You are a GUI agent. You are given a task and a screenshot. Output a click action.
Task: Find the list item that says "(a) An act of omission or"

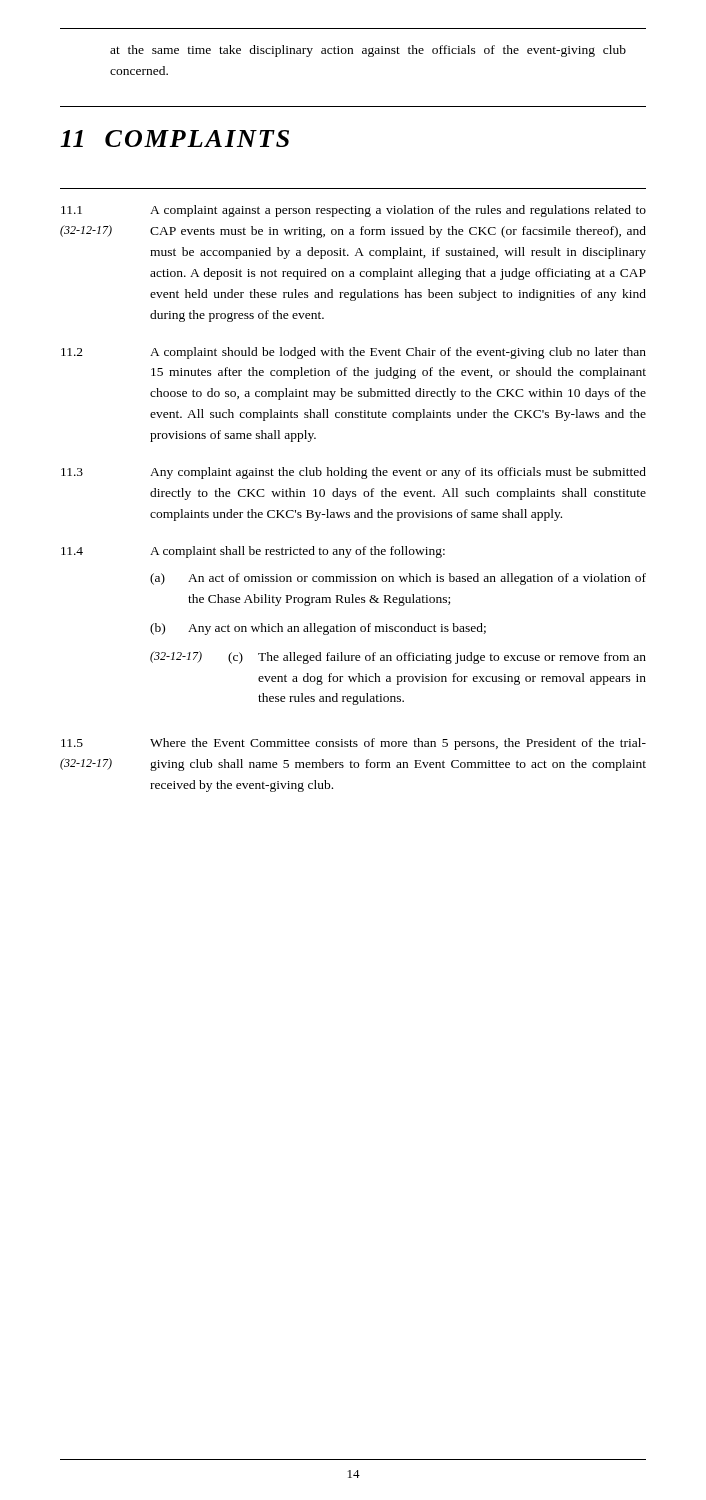coord(398,589)
